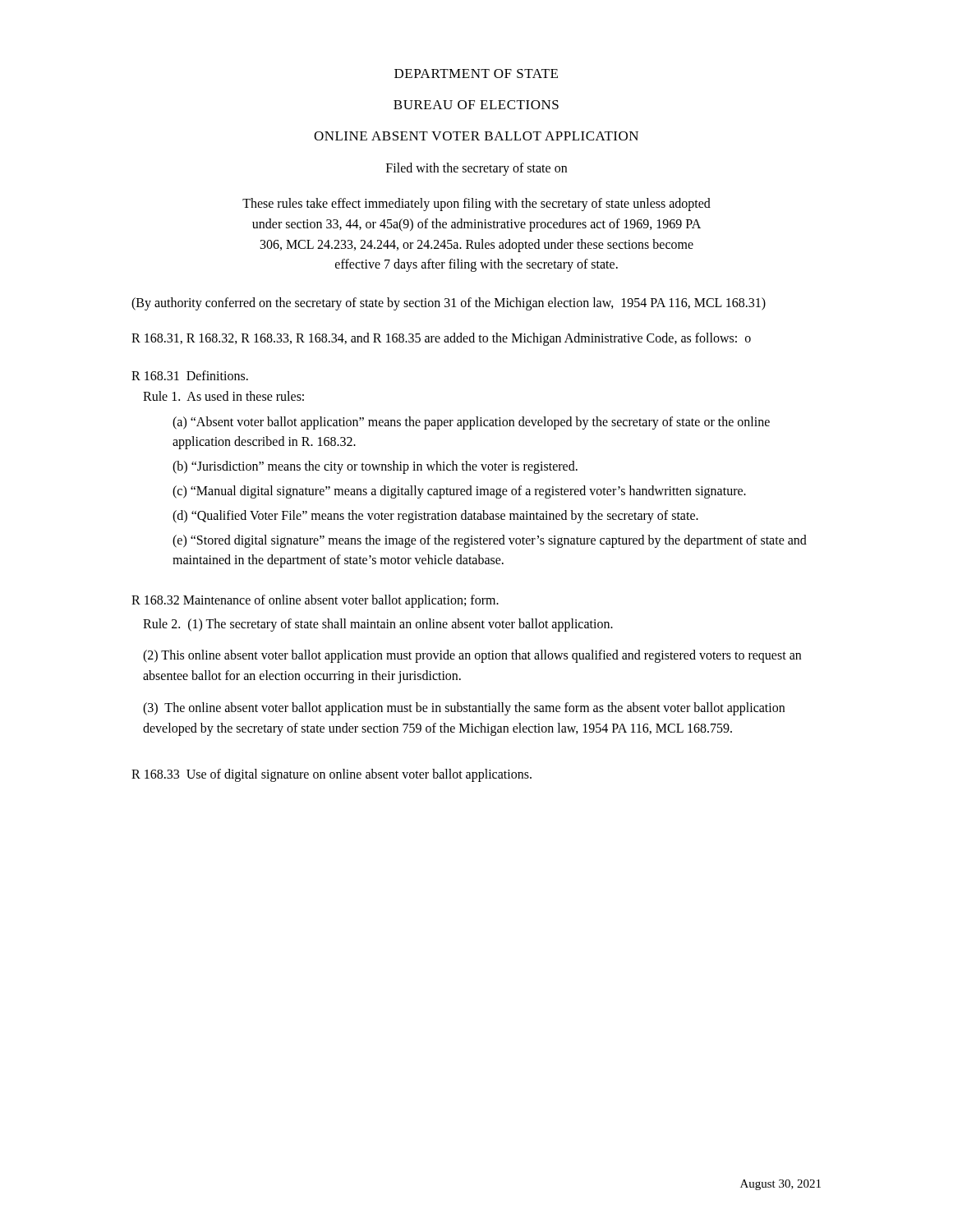Locate the text "BUREAU OF ELECTIONS"

[x=476, y=105]
